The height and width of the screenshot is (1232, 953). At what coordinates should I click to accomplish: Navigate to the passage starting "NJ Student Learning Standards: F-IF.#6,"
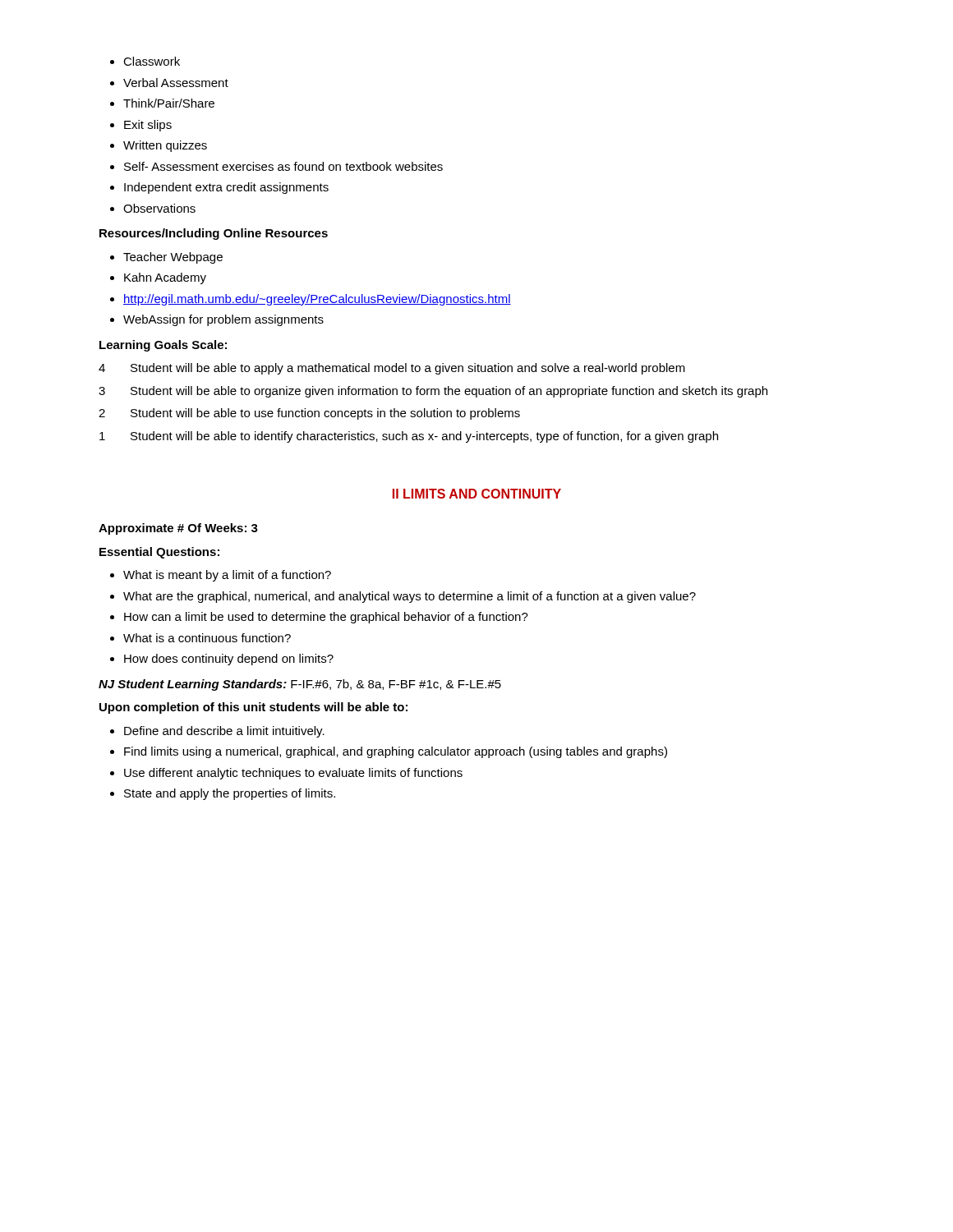coord(476,684)
